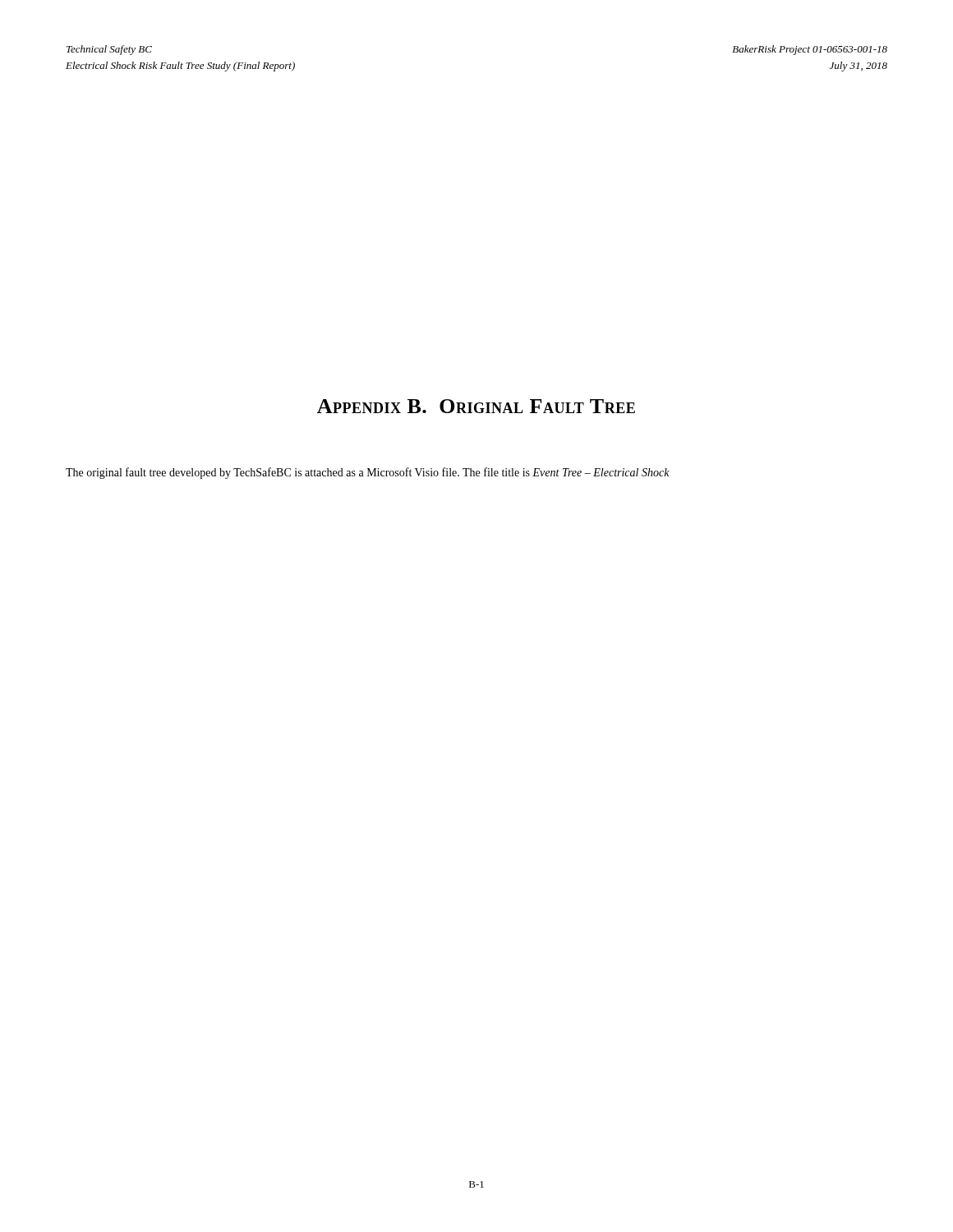
Task: Point to the passage starting "The original fault tree developed"
Action: (x=367, y=473)
